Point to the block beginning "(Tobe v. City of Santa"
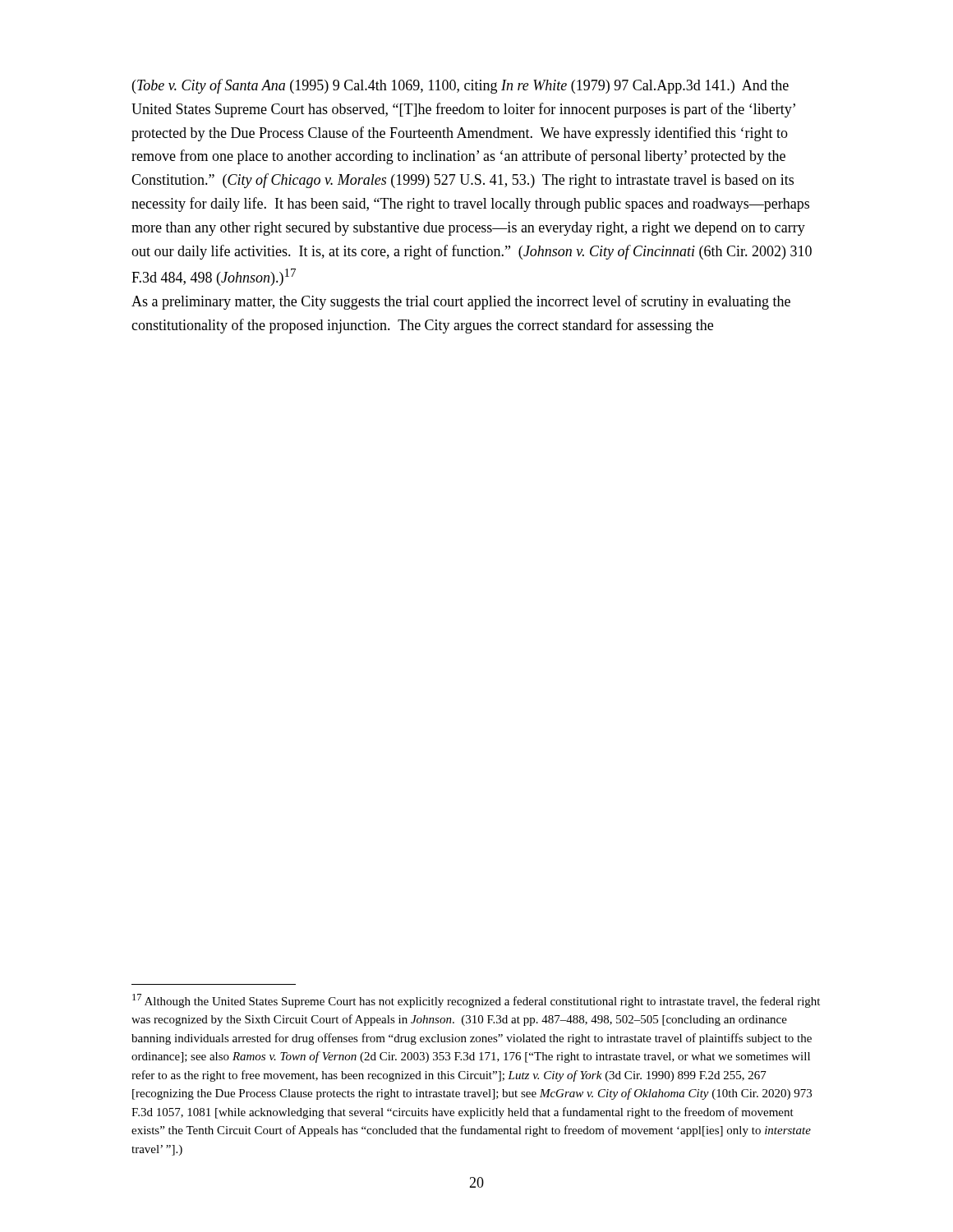 point(476,206)
